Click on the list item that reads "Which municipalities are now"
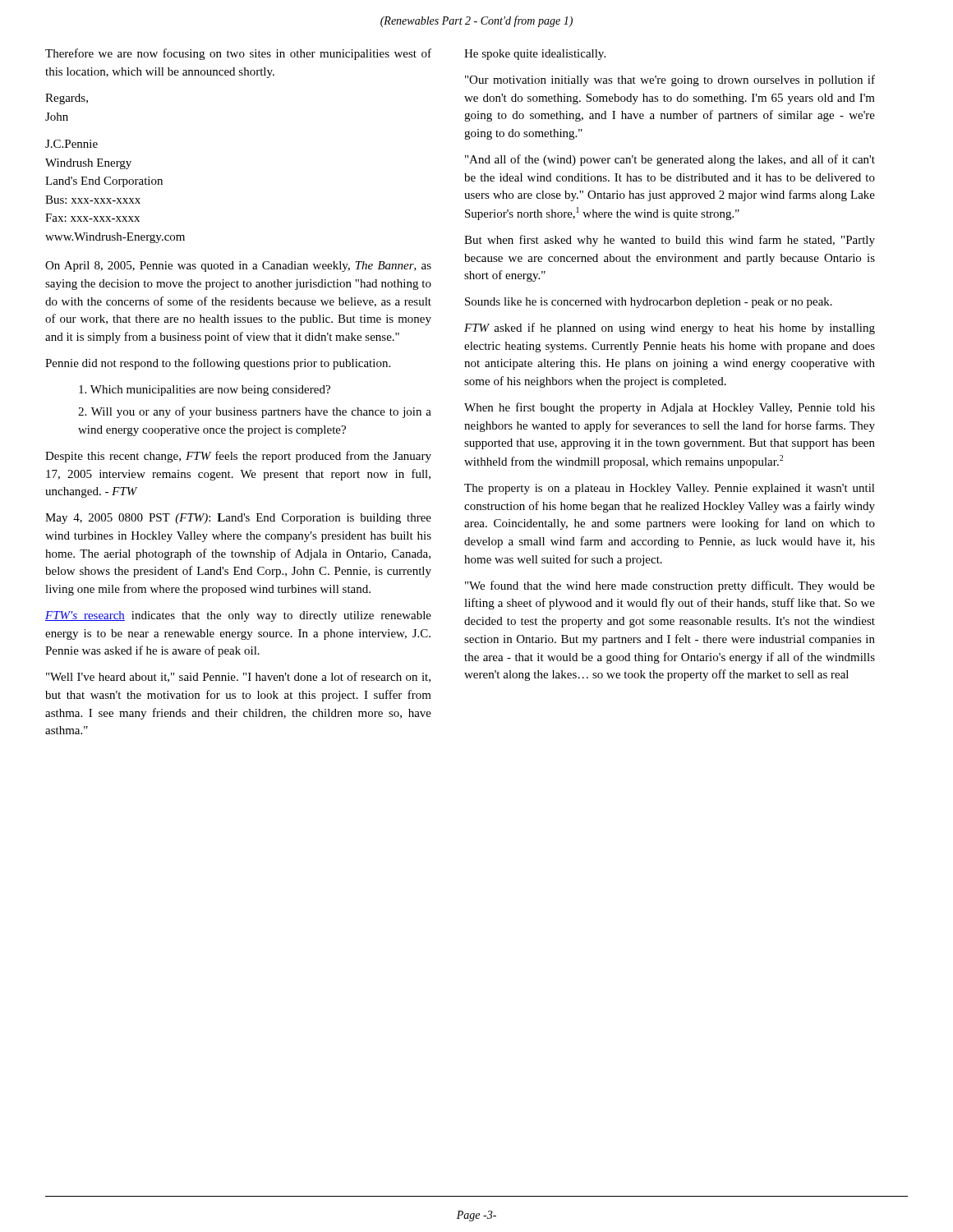 click(204, 389)
